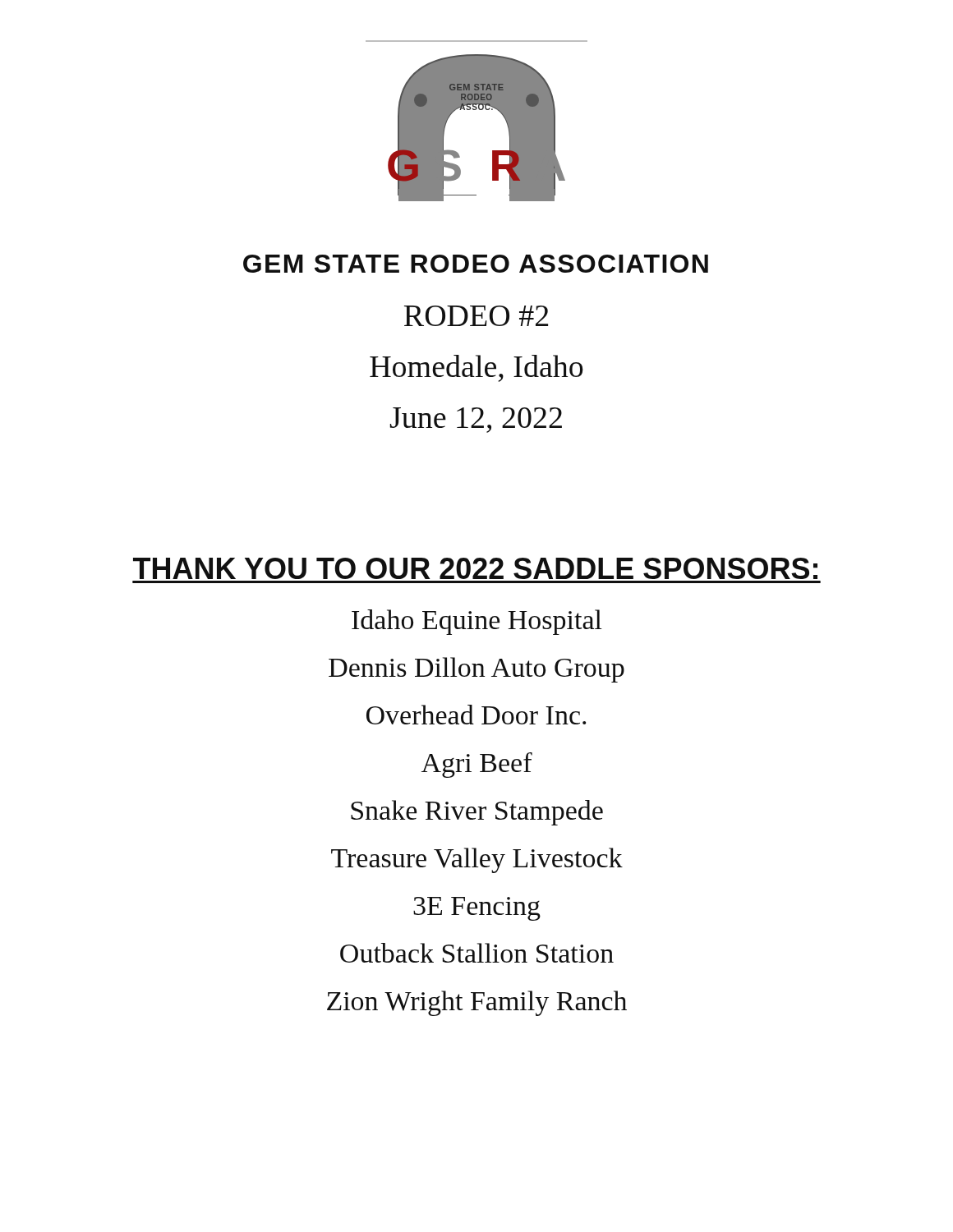953x1232 pixels.
Task: Find "Snake River Stampede" on this page
Action: [476, 810]
